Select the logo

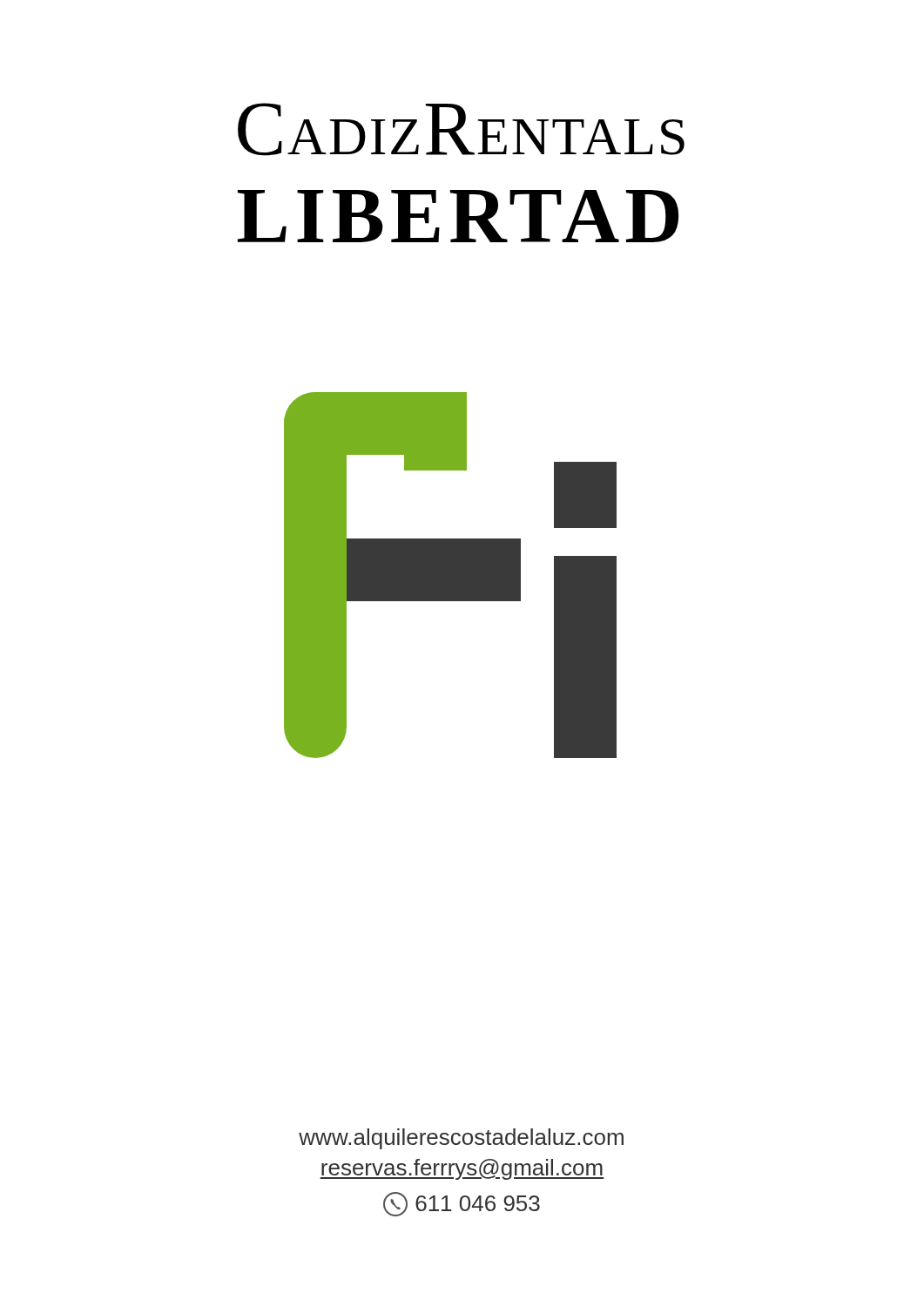(x=462, y=549)
